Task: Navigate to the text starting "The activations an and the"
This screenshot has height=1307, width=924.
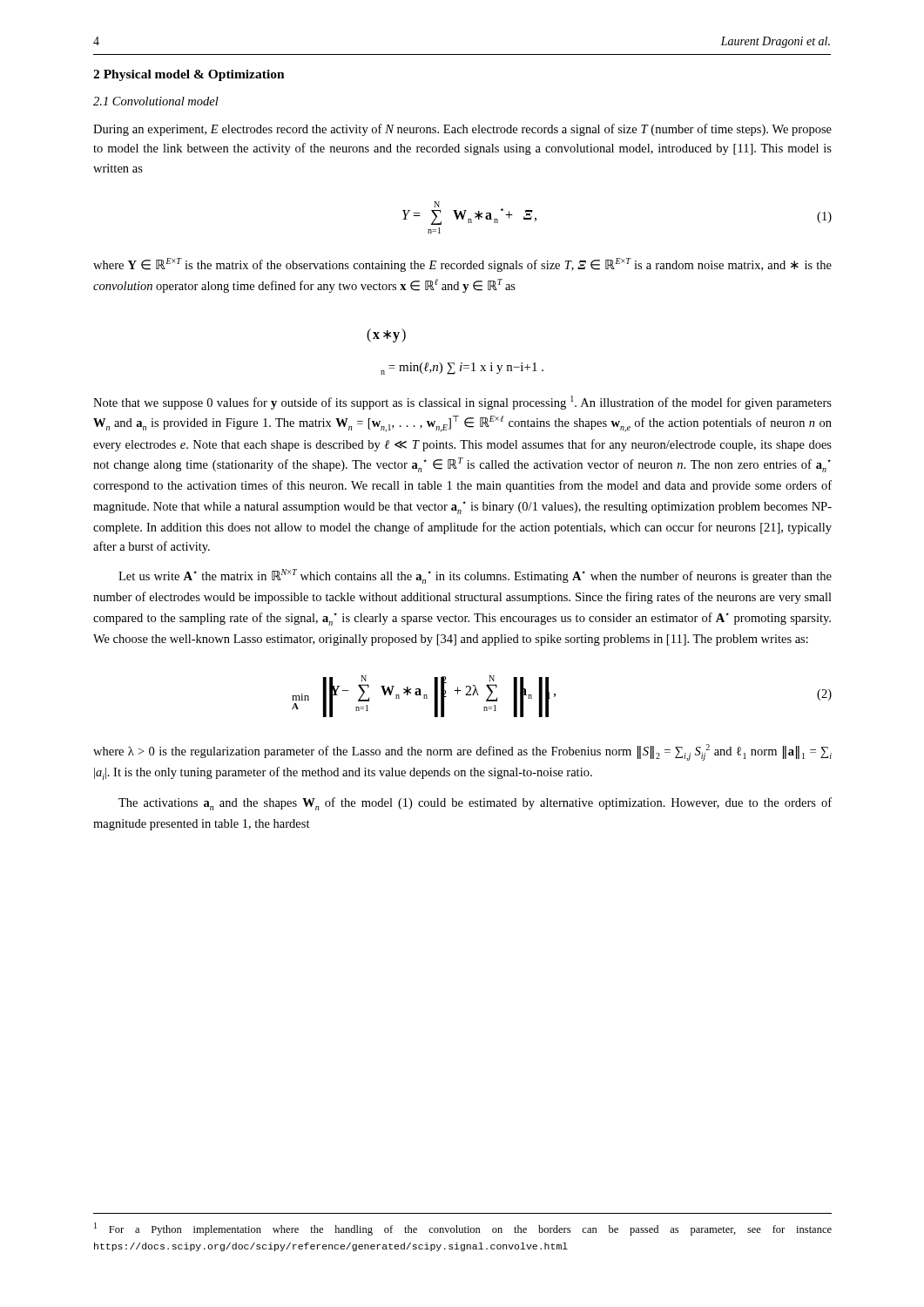Action: 462,813
